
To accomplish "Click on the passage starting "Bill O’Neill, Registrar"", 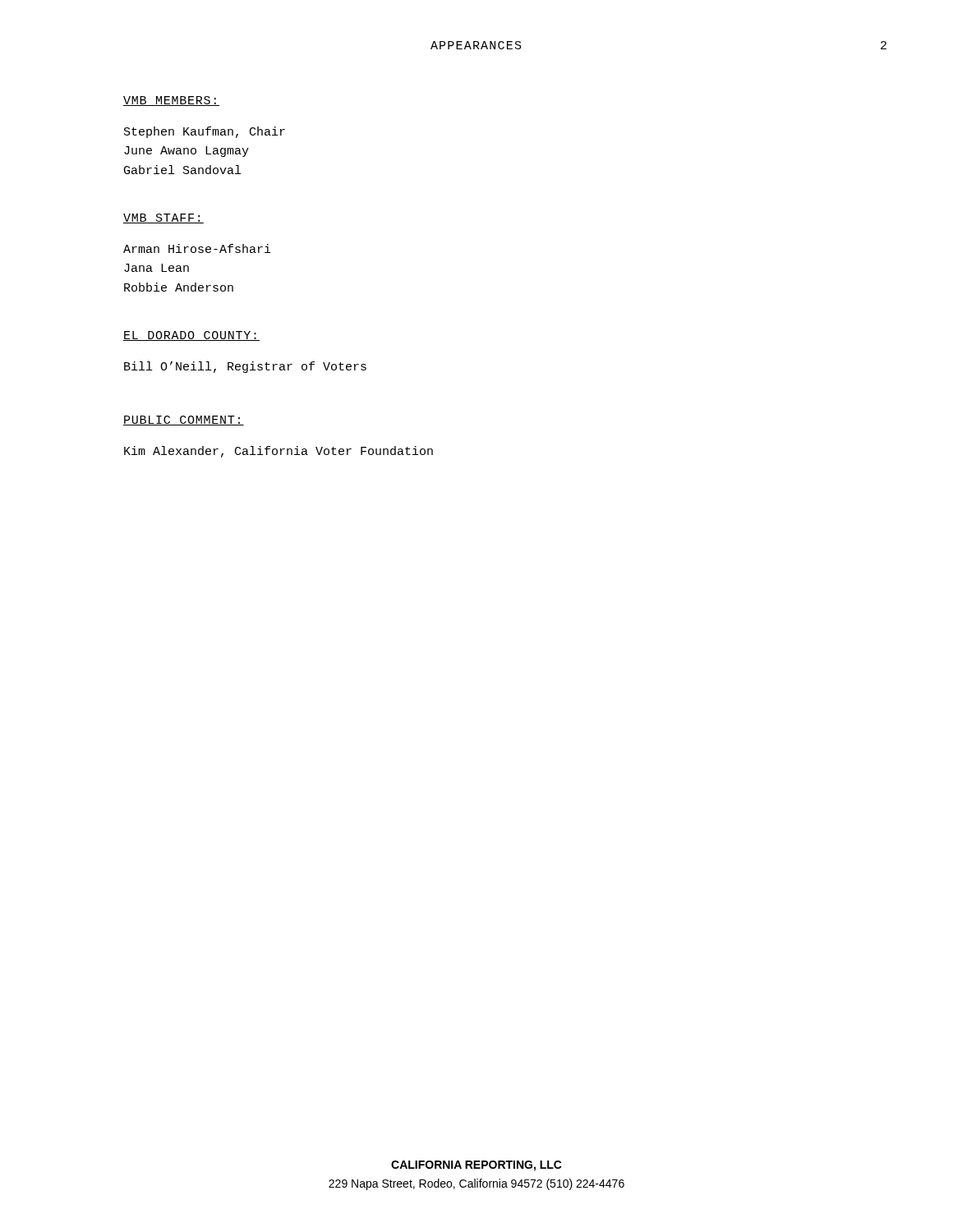I will click(x=245, y=368).
